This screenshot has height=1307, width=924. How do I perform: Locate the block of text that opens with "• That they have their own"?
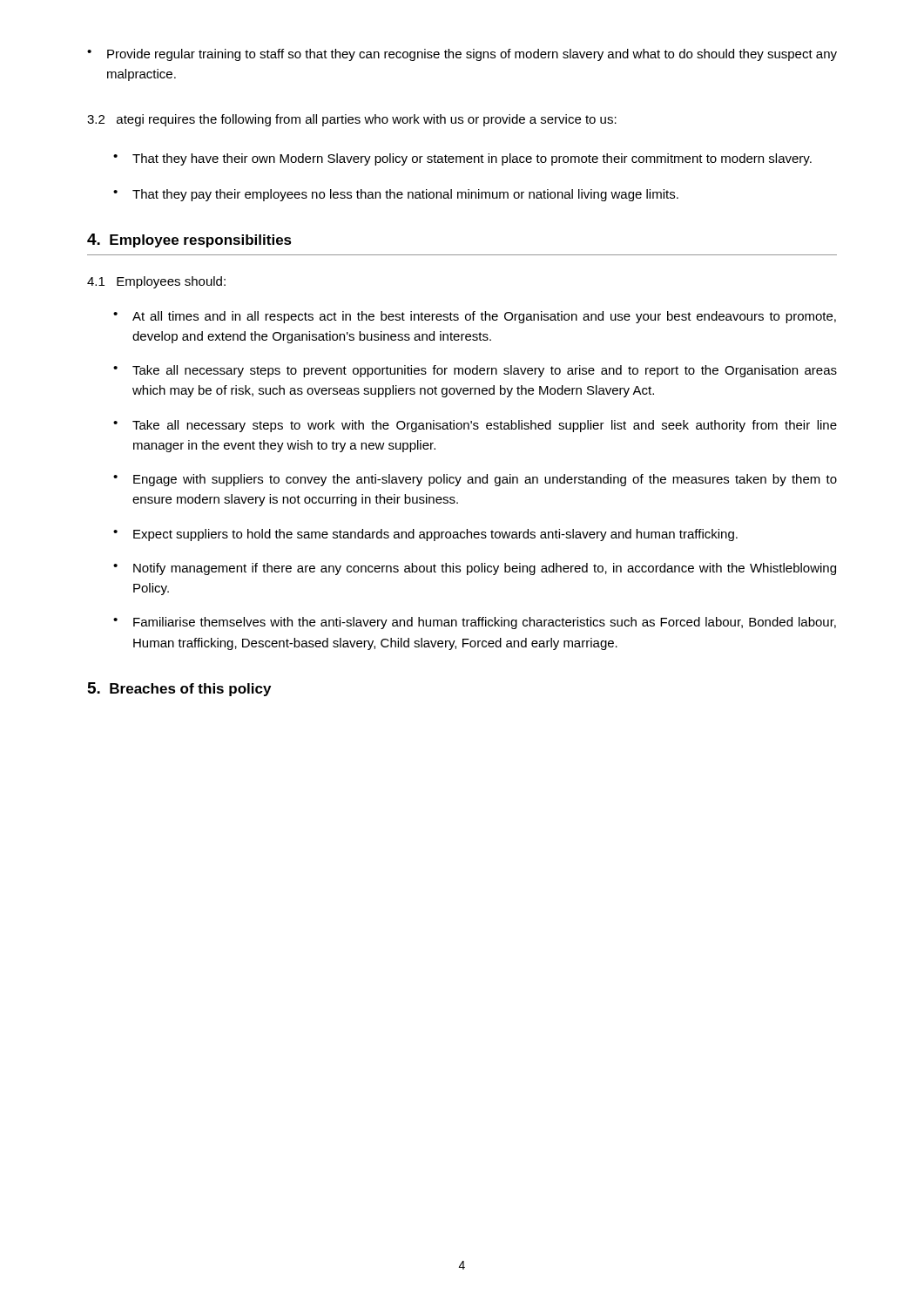(x=475, y=158)
